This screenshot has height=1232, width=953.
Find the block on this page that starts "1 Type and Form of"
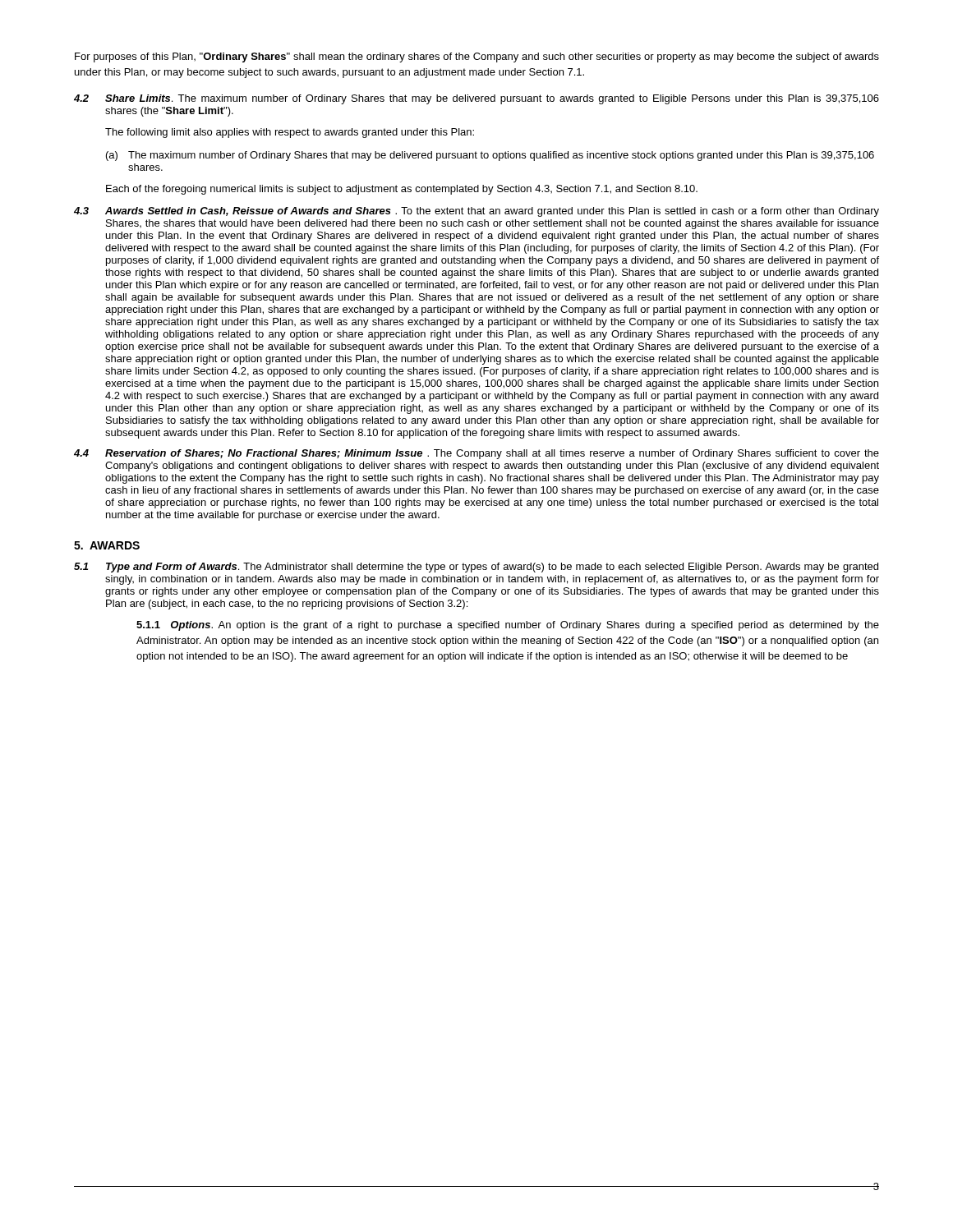(x=476, y=585)
